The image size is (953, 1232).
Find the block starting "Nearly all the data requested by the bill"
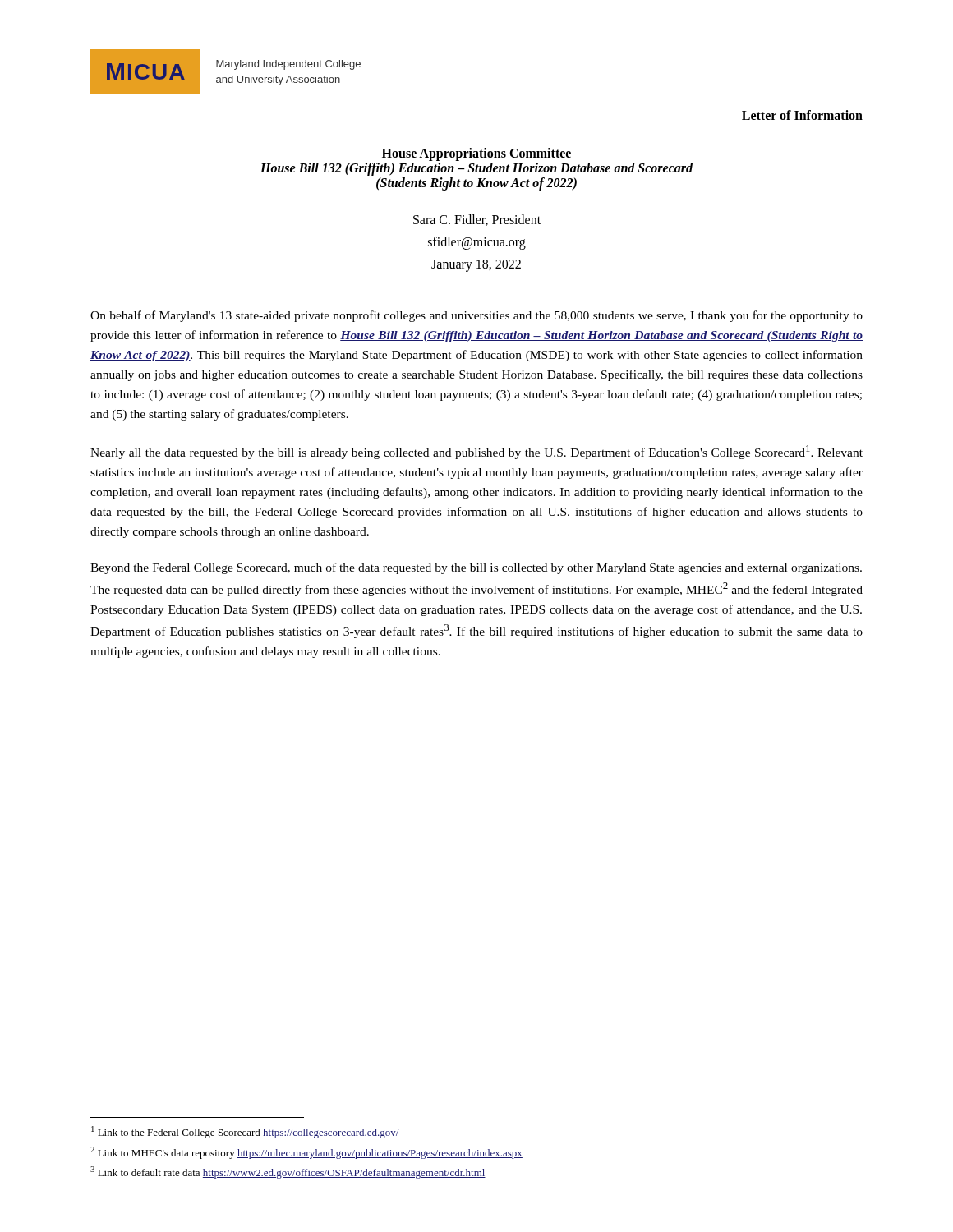(x=476, y=490)
